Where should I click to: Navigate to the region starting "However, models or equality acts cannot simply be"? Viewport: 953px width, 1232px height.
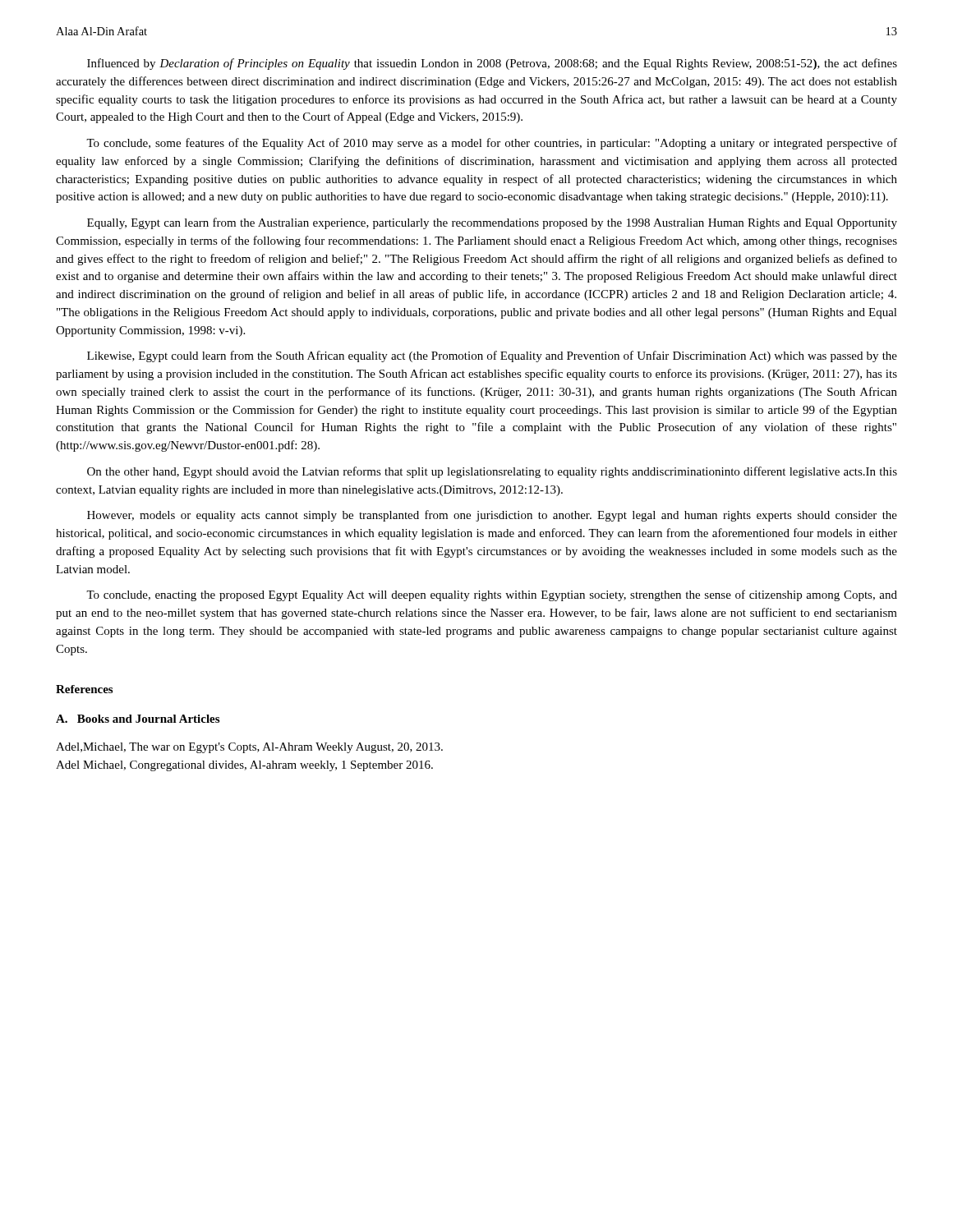tap(476, 543)
